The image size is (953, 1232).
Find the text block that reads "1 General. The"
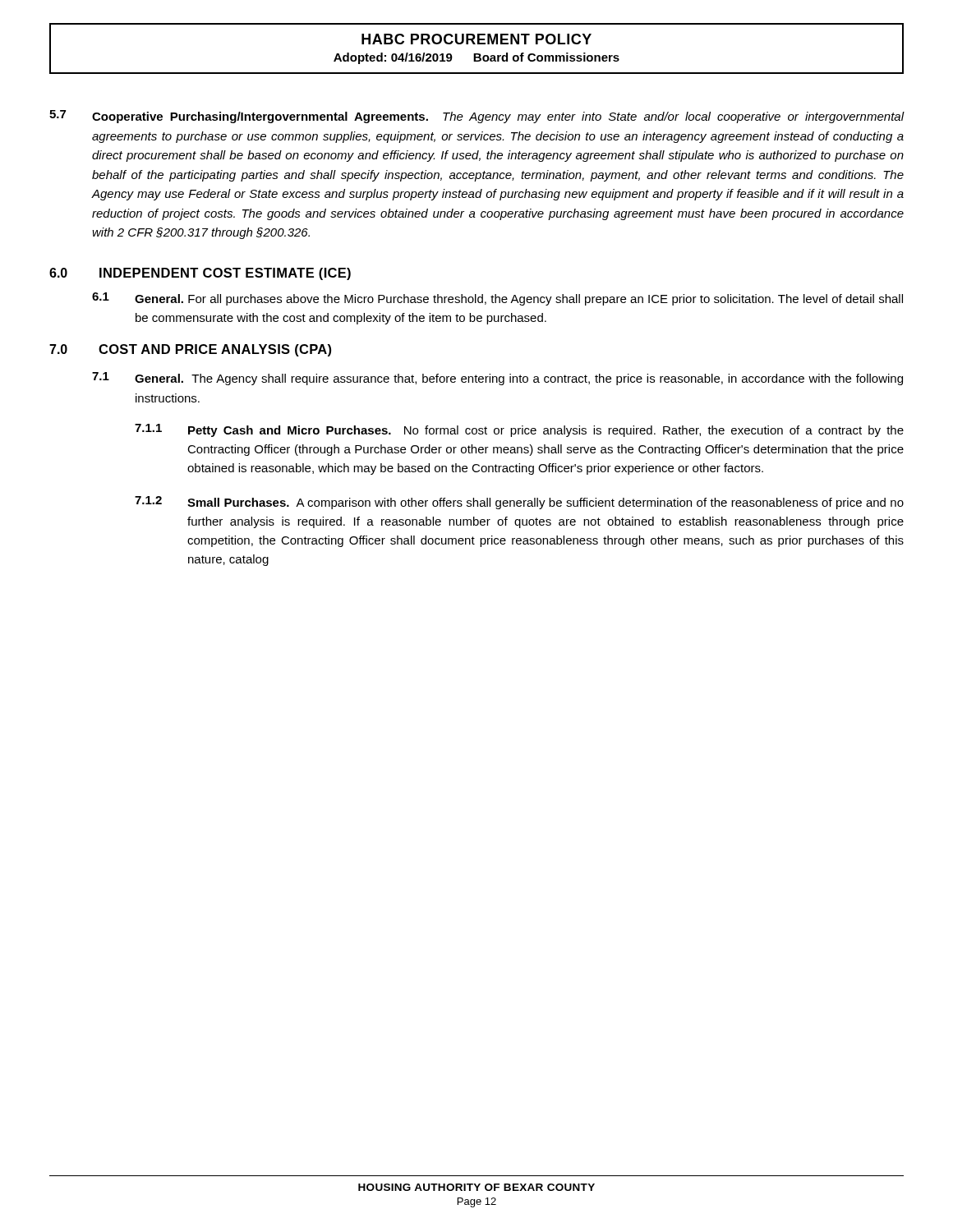(x=498, y=388)
